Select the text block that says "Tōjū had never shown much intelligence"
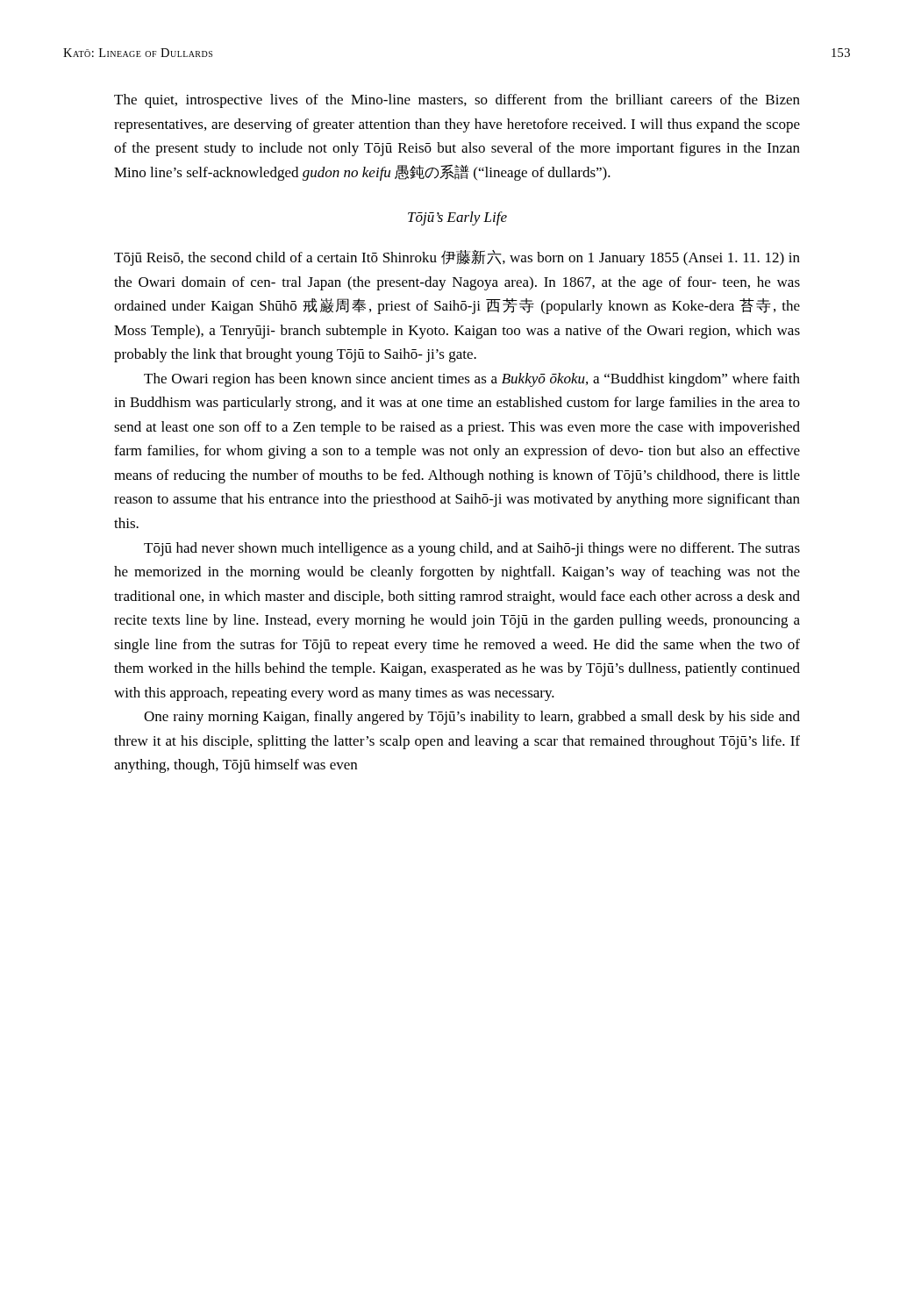 [457, 620]
